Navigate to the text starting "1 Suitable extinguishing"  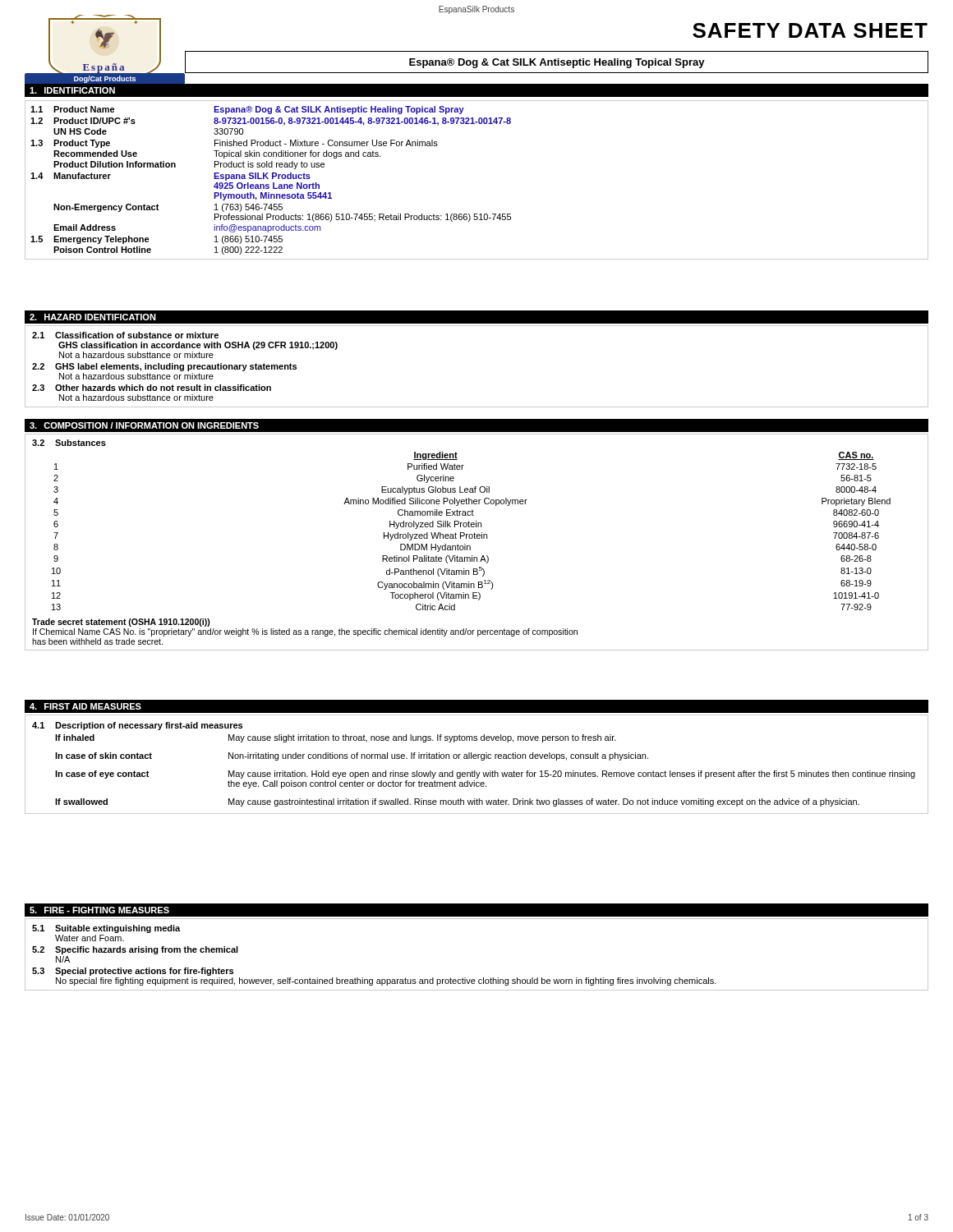[x=106, y=929]
